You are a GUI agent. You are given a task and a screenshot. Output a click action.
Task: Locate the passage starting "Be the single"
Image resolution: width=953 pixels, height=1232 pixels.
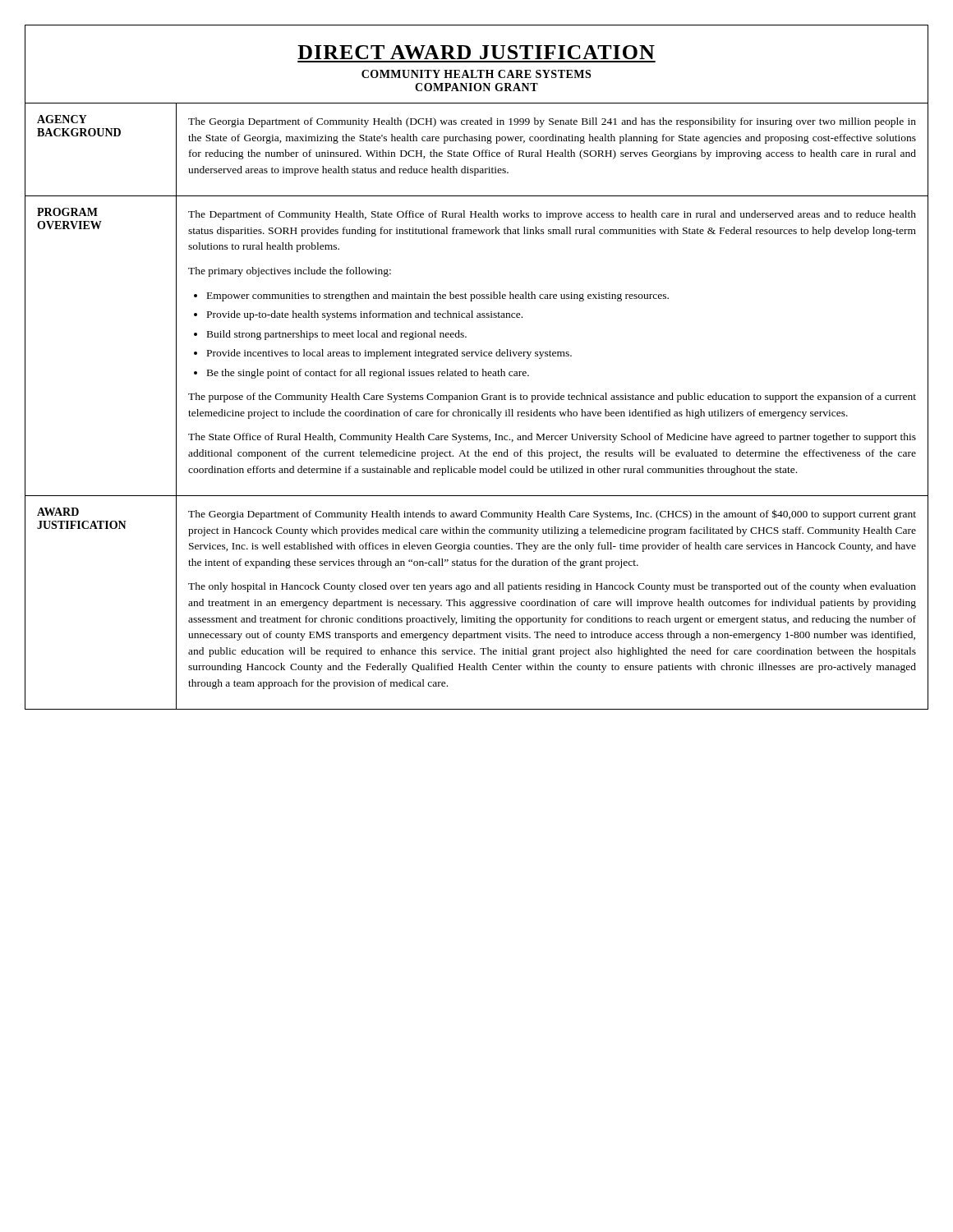tap(368, 372)
